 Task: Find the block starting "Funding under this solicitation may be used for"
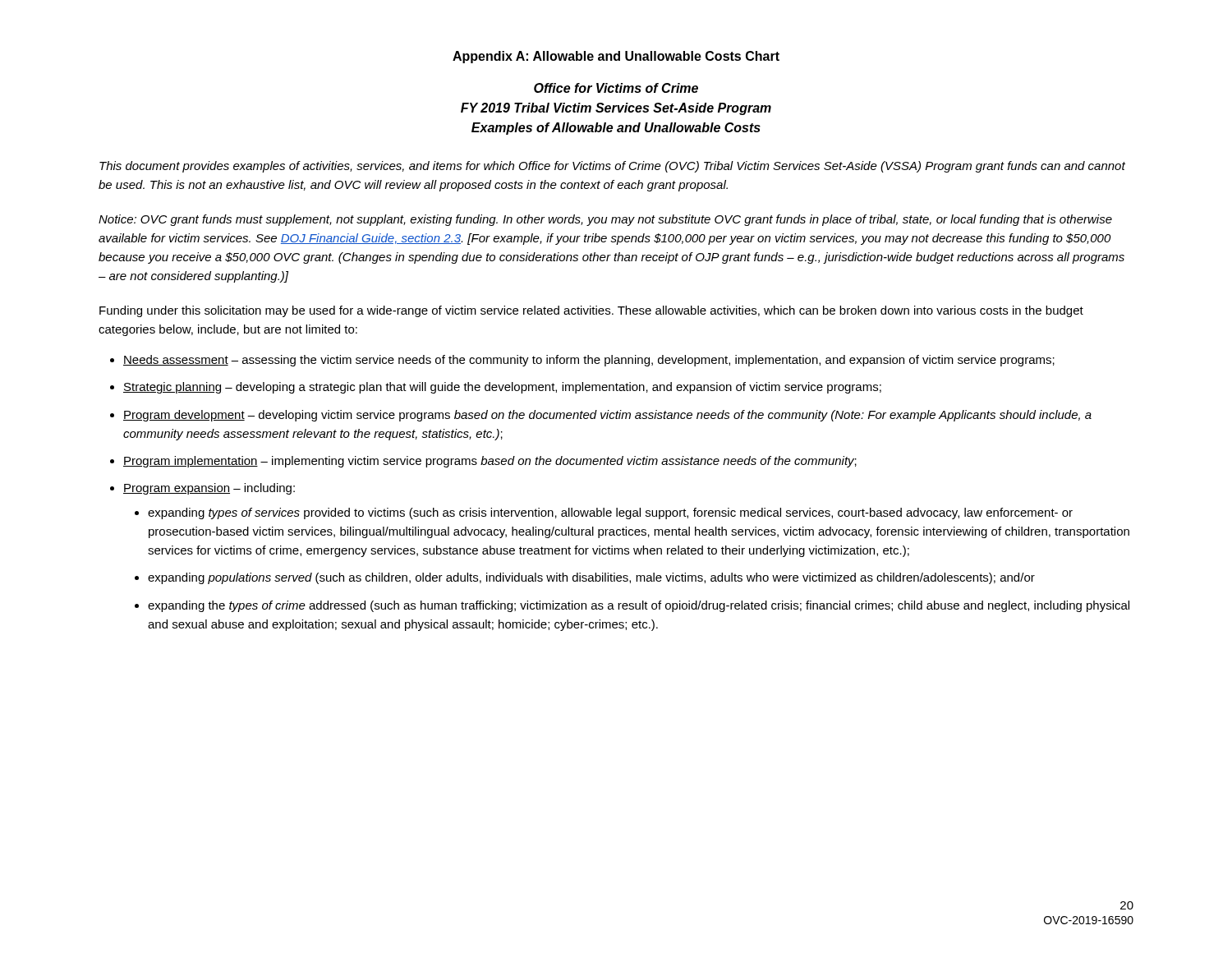point(591,319)
